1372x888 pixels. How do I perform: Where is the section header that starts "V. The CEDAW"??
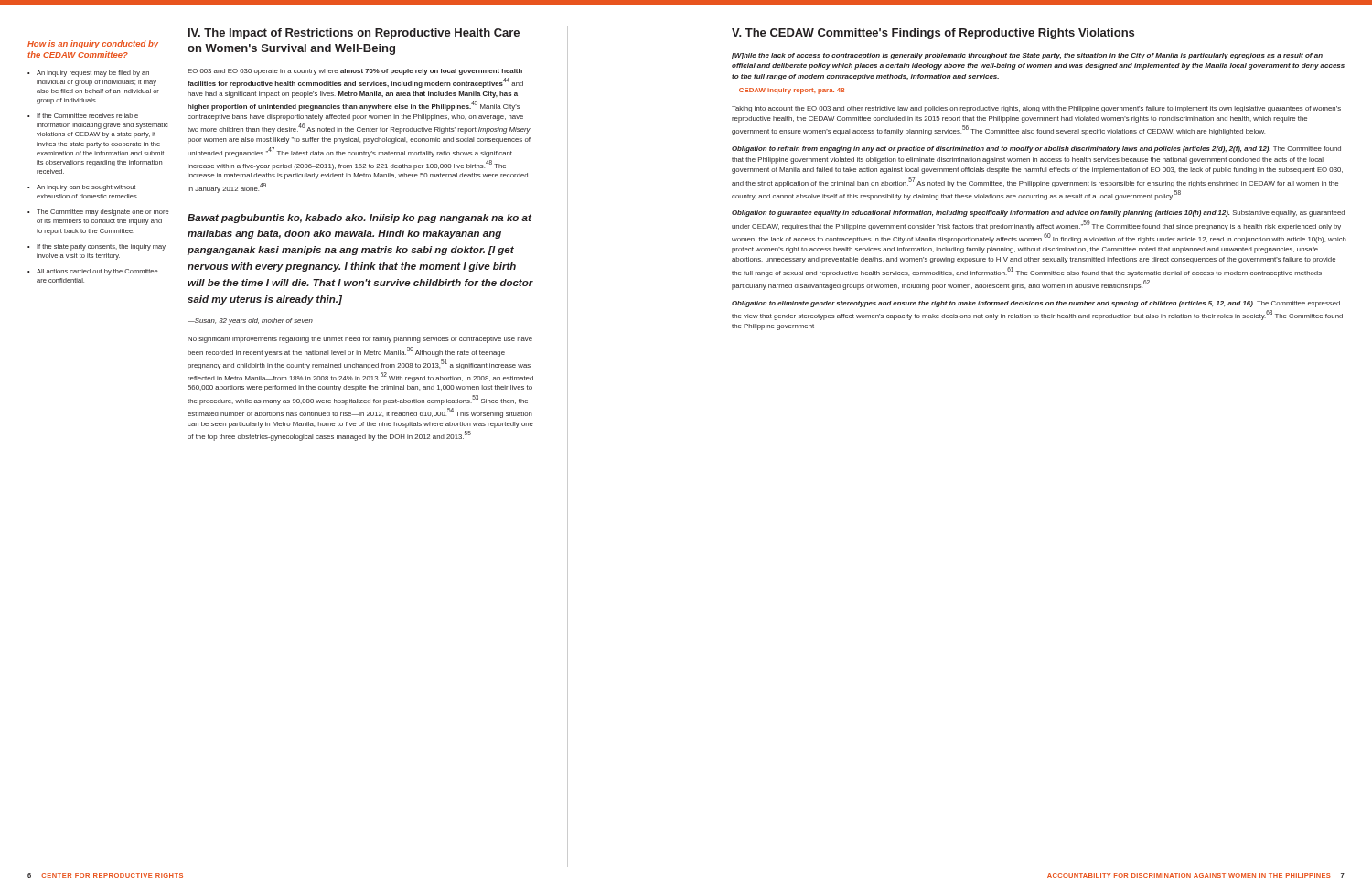coord(1039,33)
